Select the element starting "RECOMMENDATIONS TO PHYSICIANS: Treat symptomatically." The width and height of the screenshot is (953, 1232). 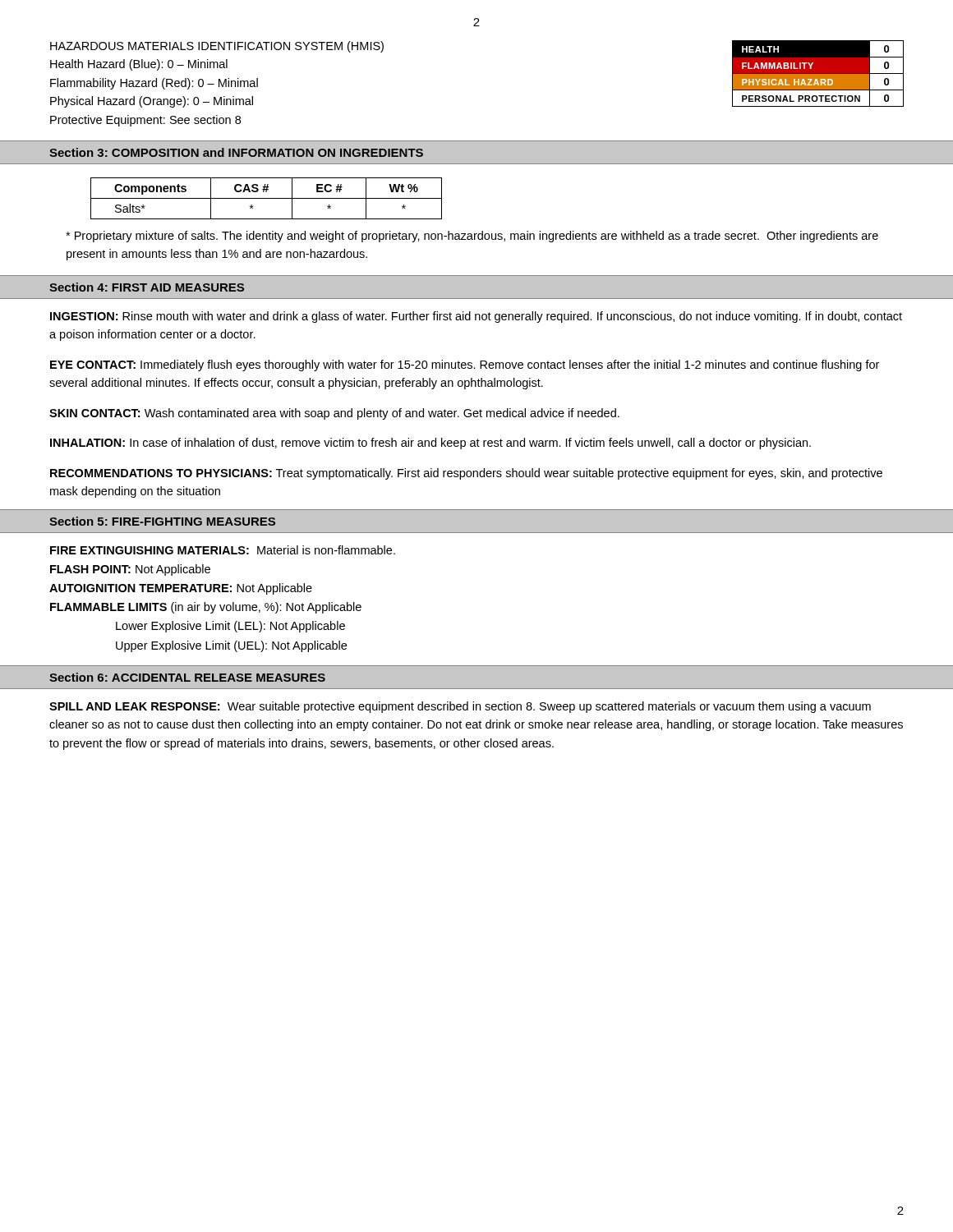point(466,482)
